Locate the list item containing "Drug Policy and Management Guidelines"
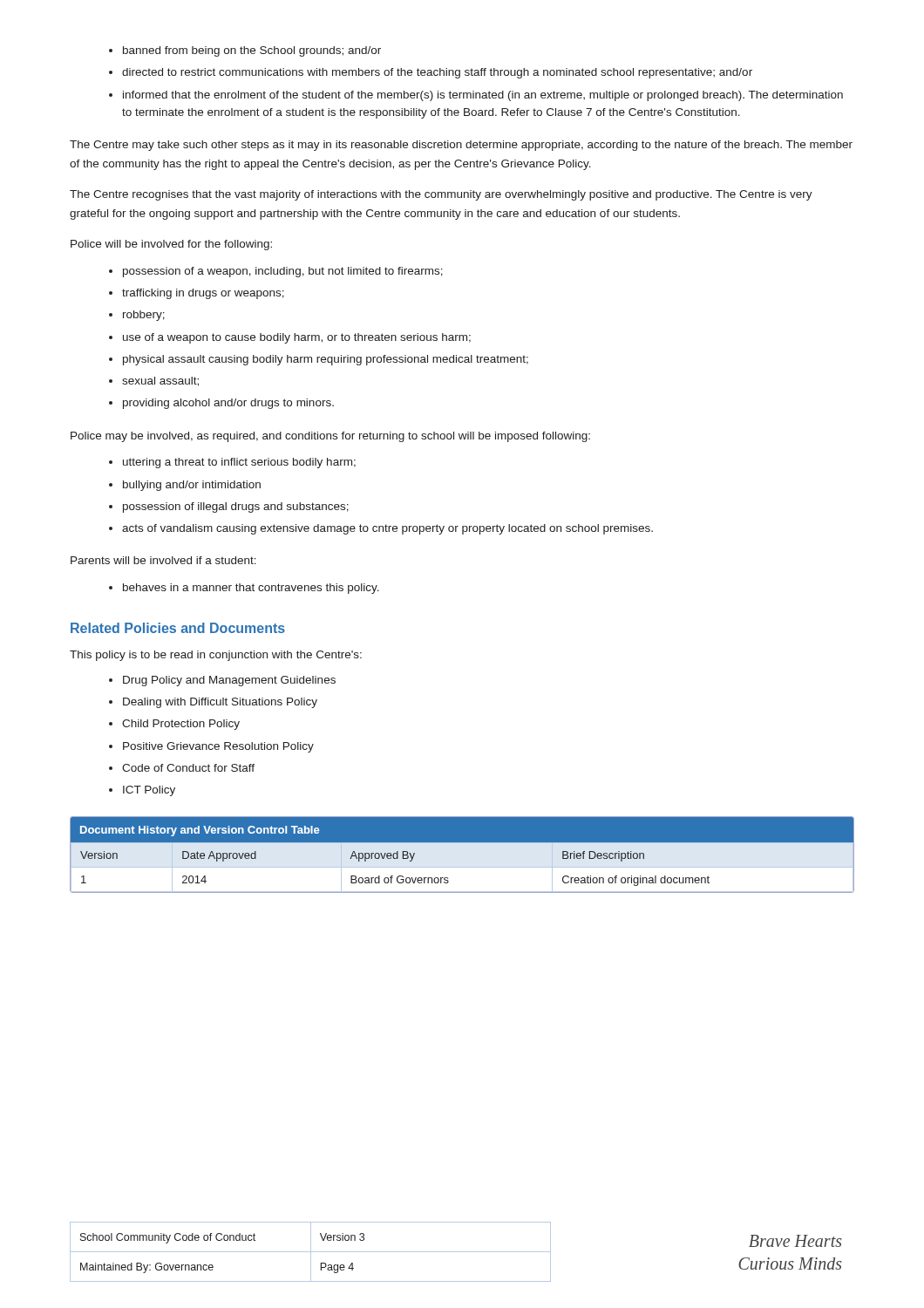Screen dimensions: 1308x924 click(x=229, y=680)
